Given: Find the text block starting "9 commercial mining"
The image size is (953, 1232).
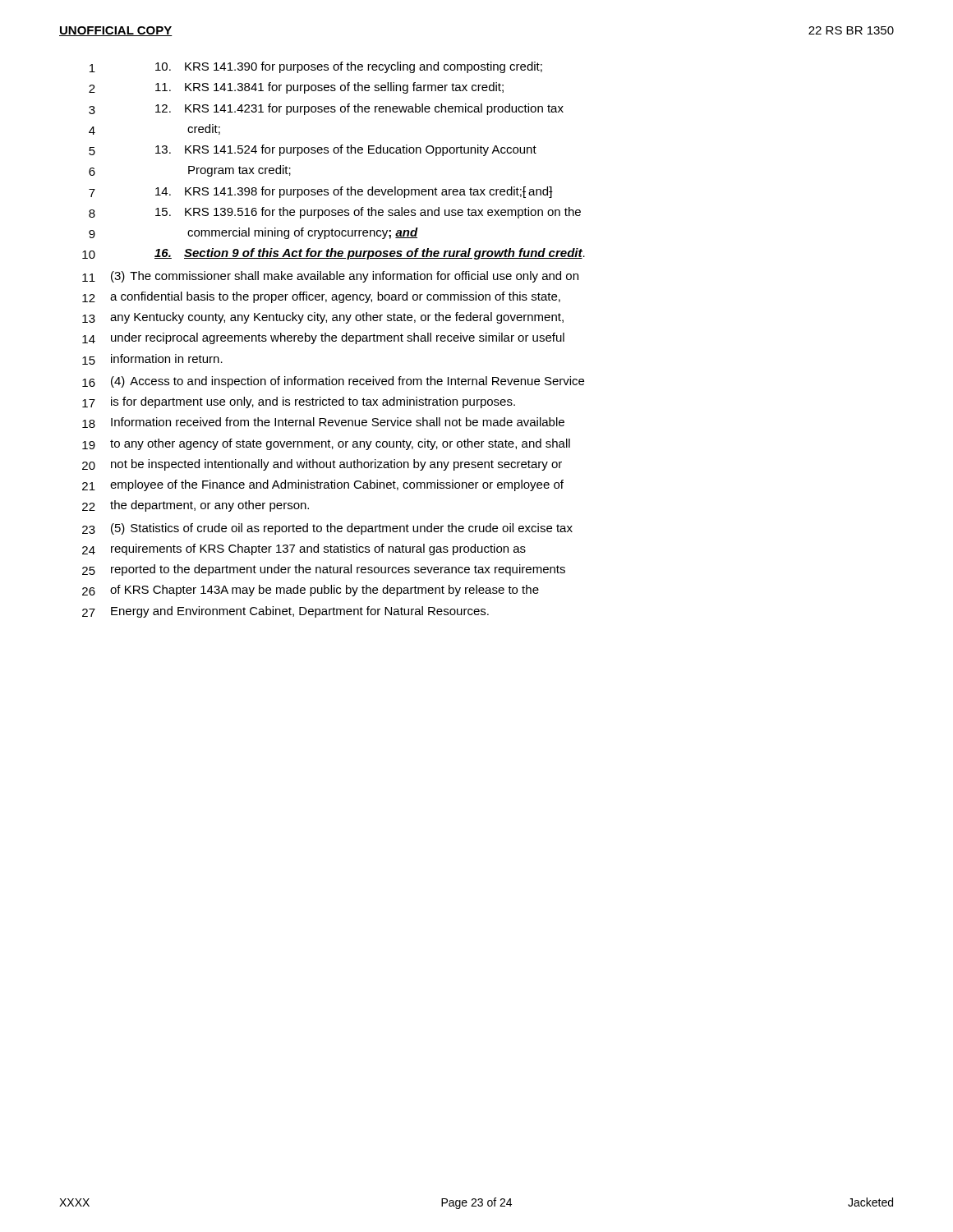Looking at the screenshot, I should 253,233.
